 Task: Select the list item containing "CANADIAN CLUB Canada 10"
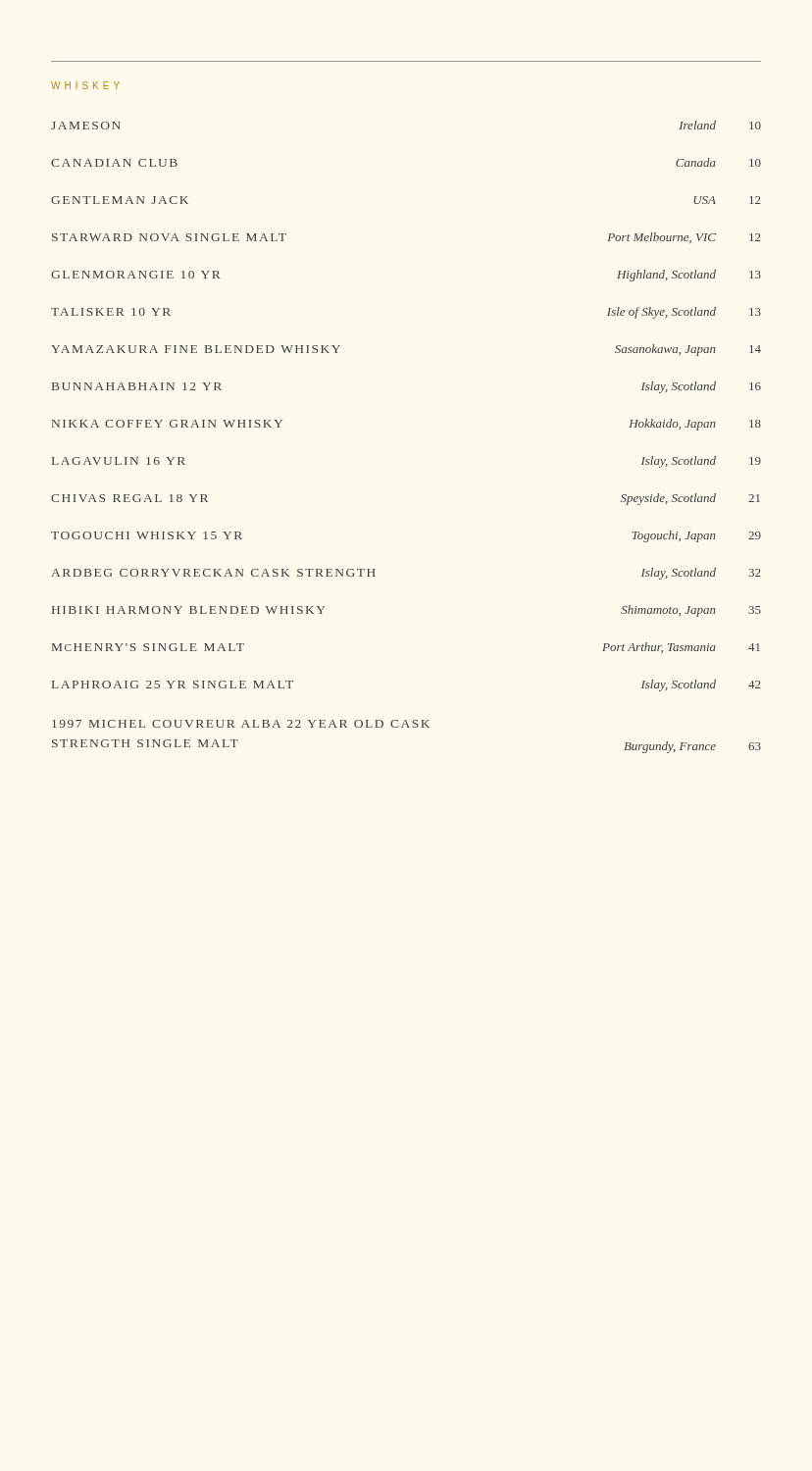tap(117, 162)
